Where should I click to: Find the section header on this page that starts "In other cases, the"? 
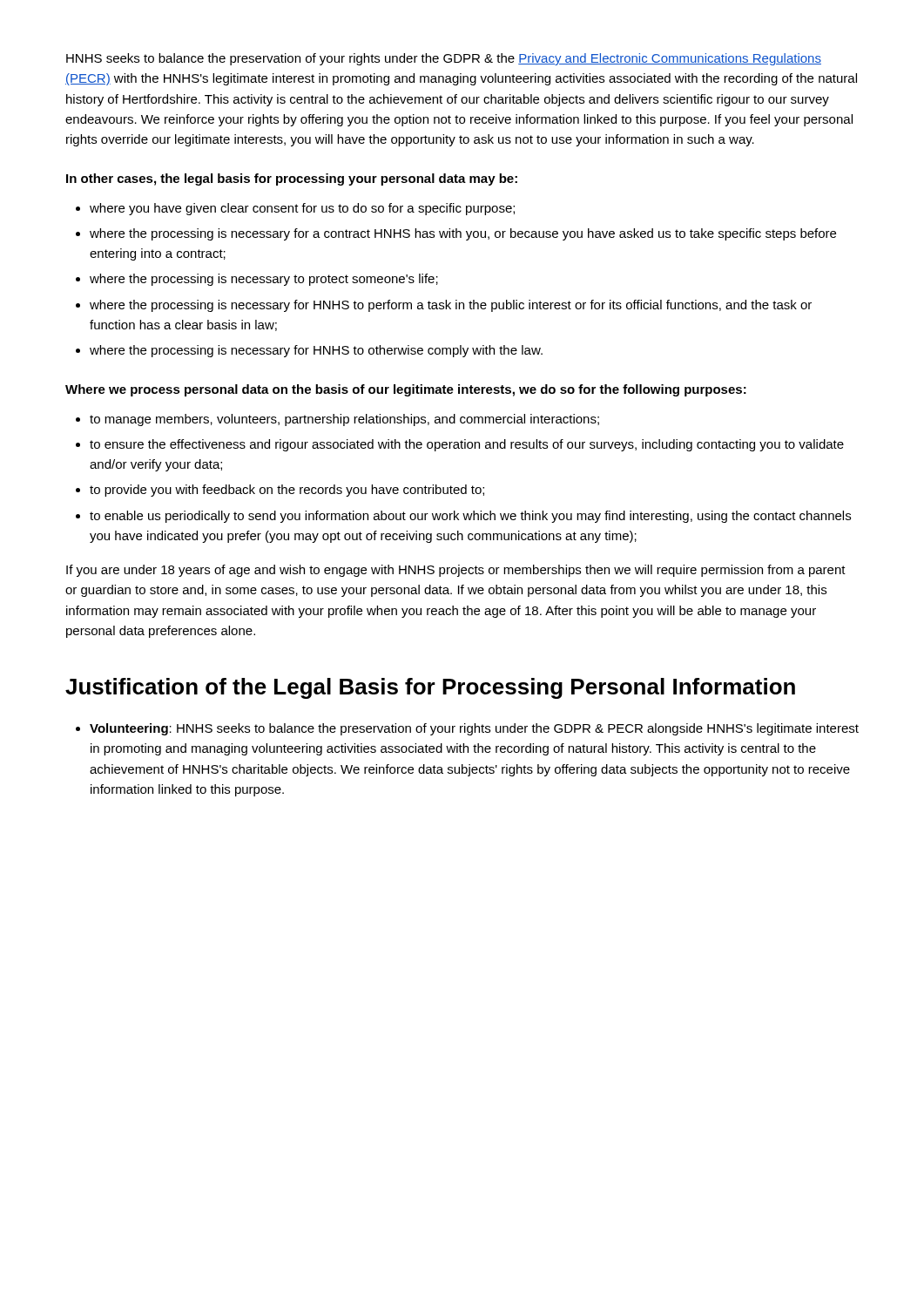(x=292, y=178)
